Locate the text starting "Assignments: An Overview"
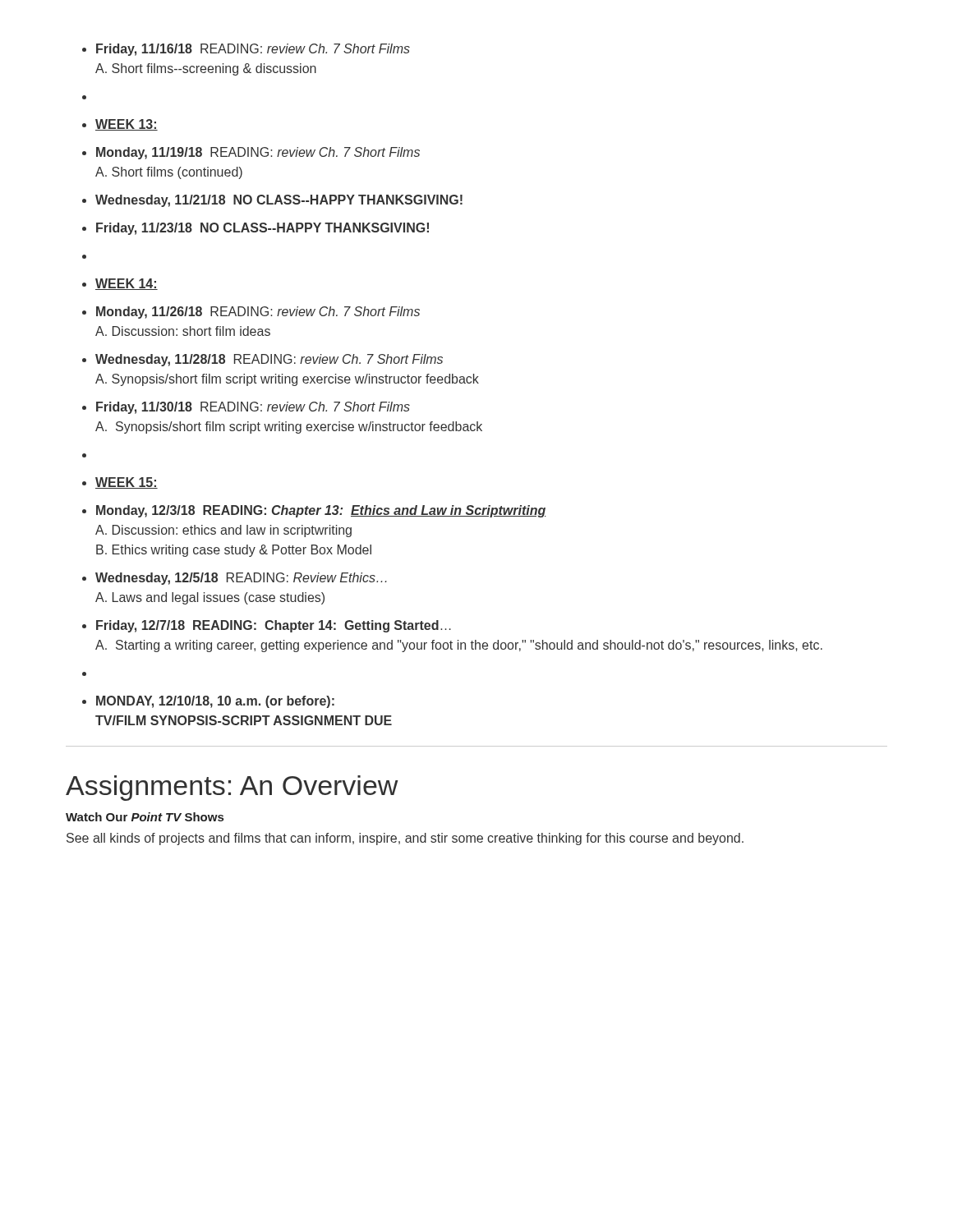The width and height of the screenshot is (953, 1232). coord(232,785)
